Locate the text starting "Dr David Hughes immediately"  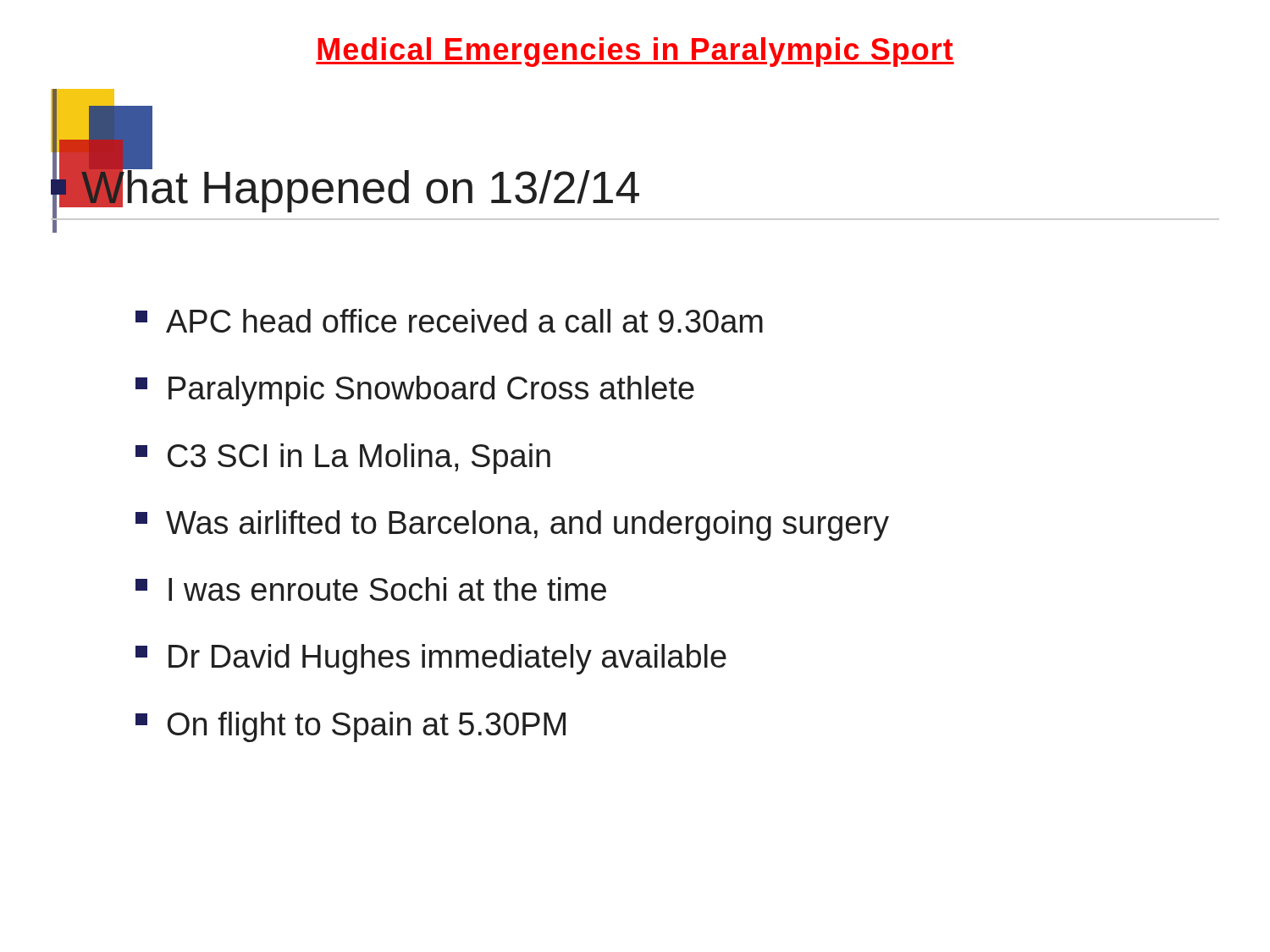431,658
